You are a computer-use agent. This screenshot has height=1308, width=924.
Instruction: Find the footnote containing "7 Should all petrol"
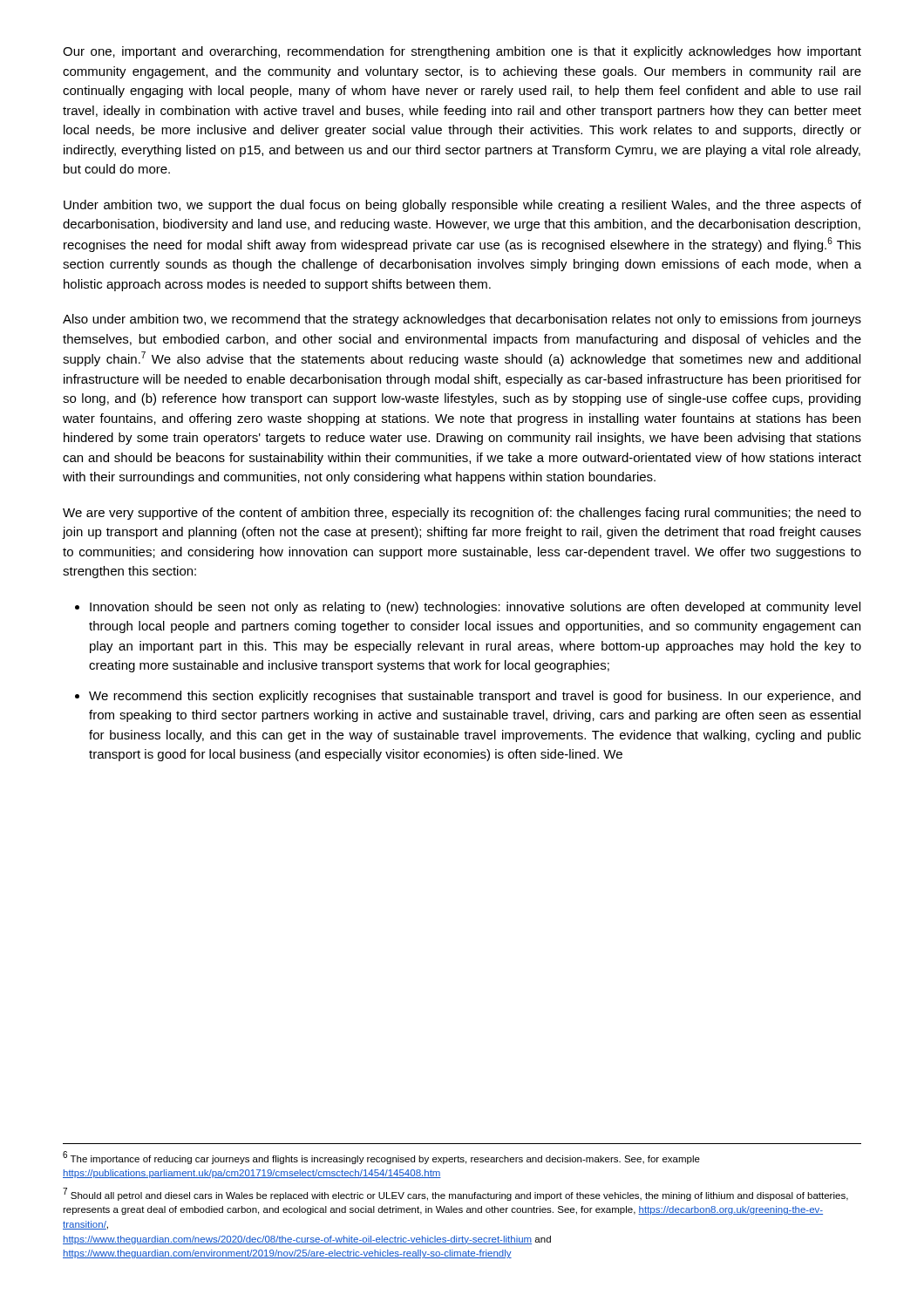click(x=456, y=1223)
